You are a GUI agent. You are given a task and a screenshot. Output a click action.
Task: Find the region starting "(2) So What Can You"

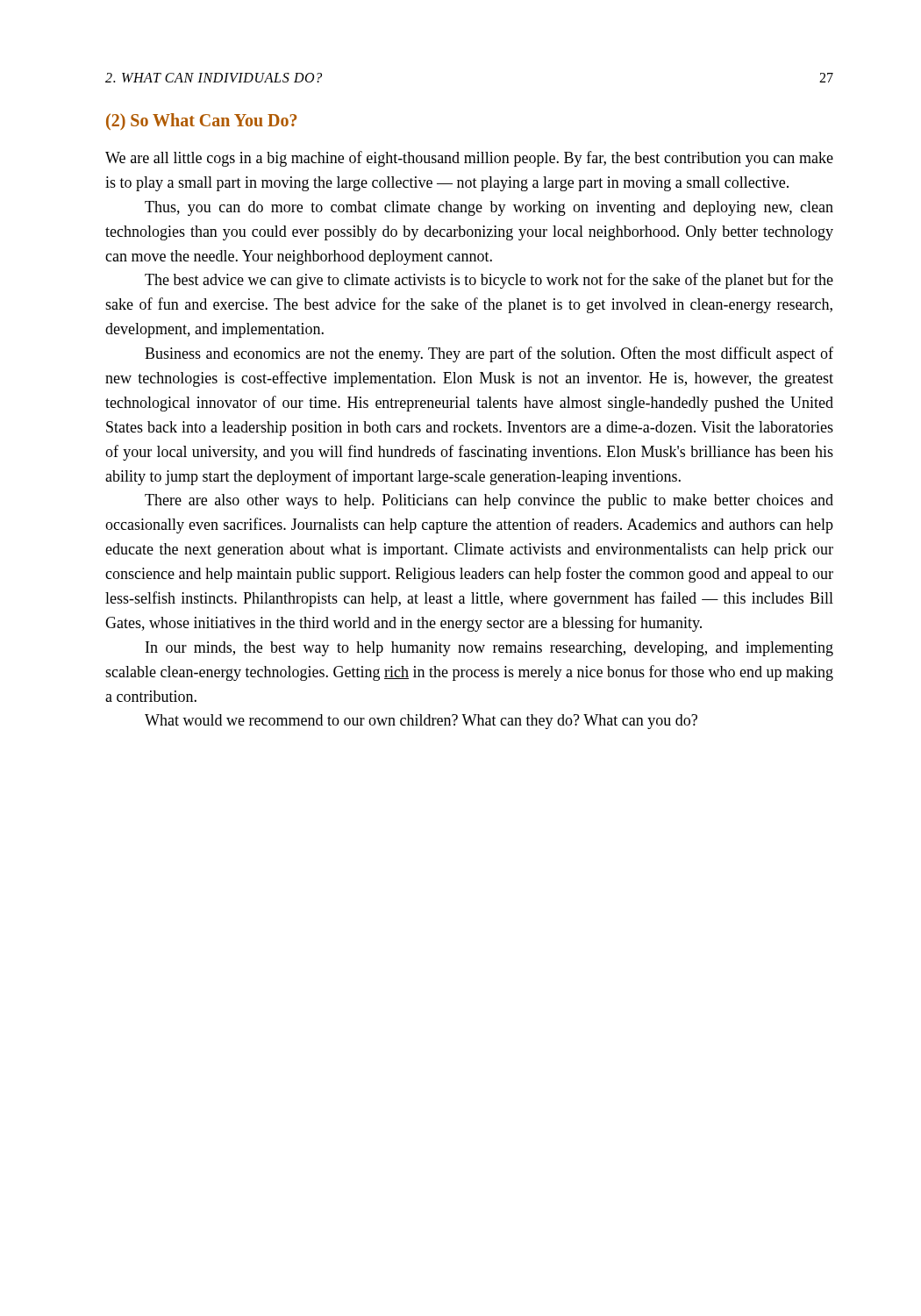click(x=202, y=120)
